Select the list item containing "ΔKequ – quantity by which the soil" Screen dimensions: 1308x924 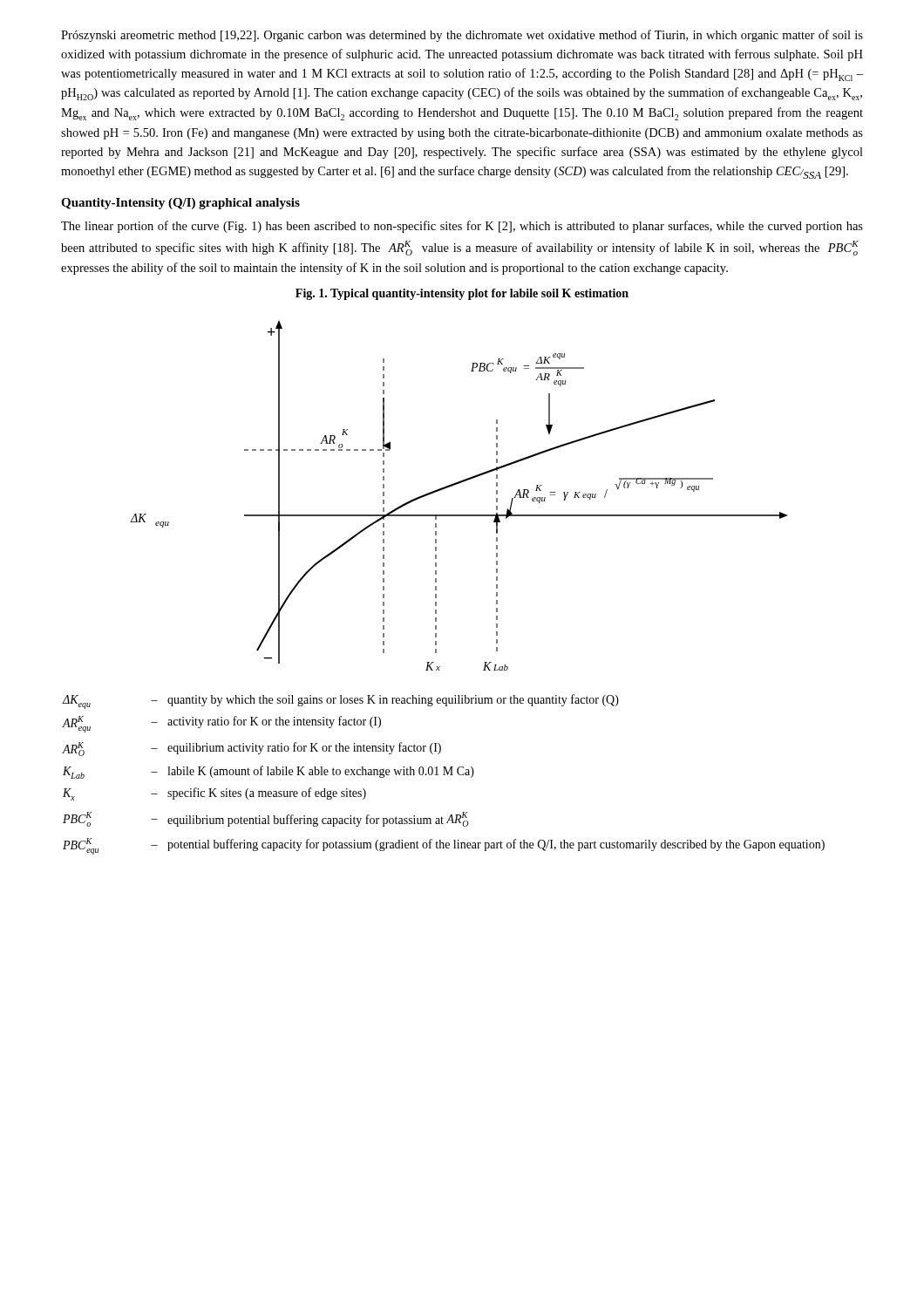click(462, 701)
